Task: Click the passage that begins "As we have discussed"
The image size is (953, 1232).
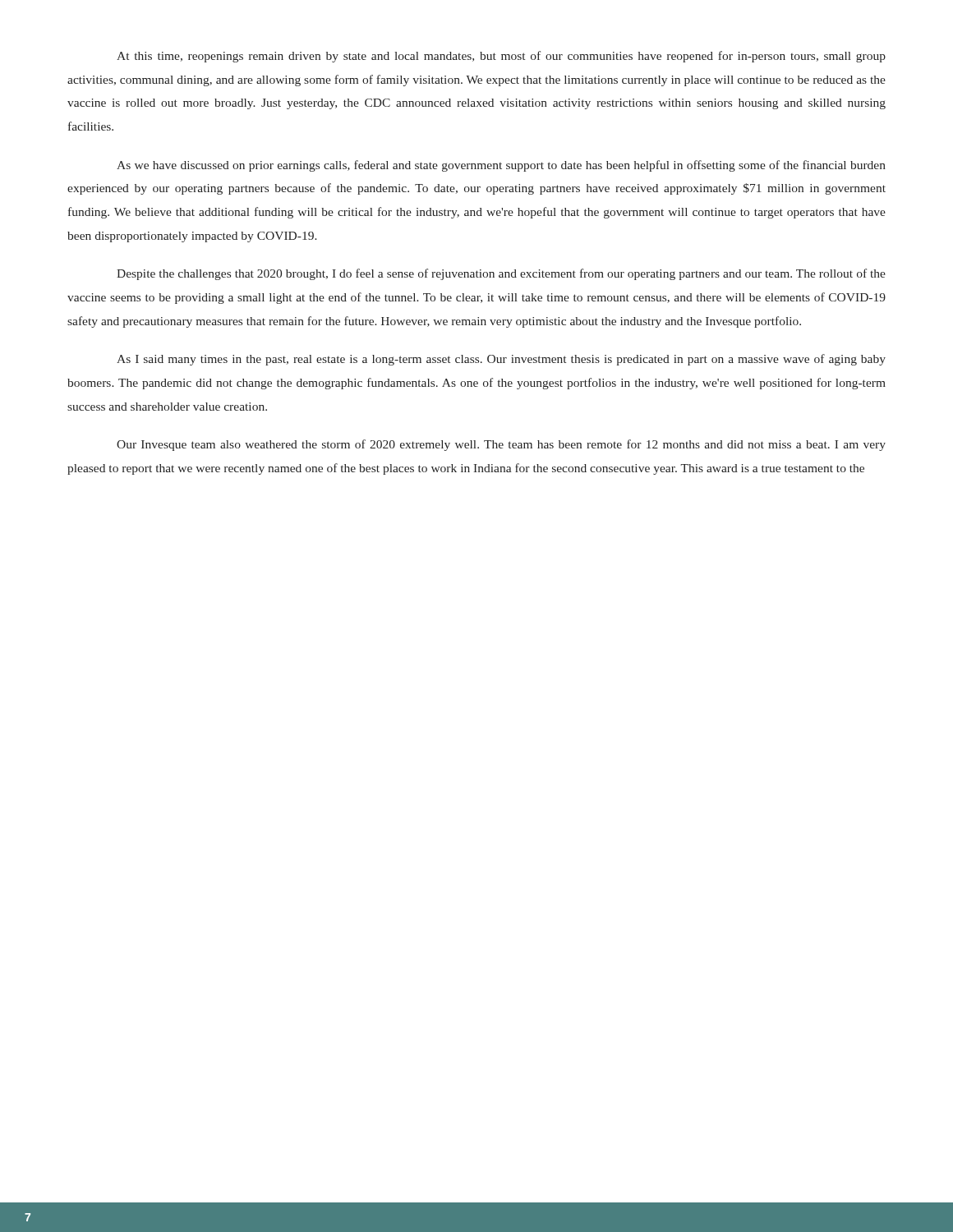Action: 476,200
